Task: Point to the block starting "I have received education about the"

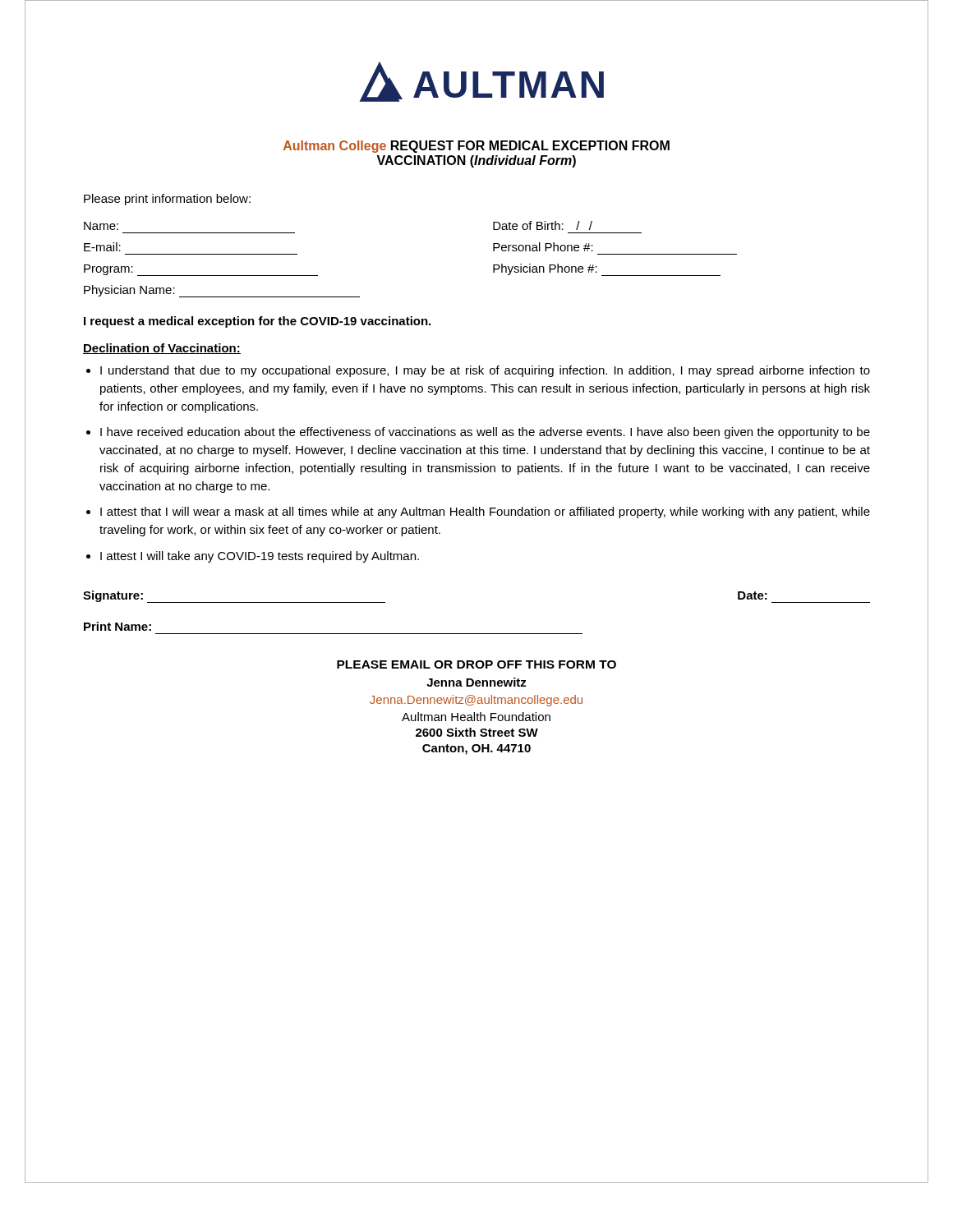Action: pyautogui.click(x=485, y=459)
